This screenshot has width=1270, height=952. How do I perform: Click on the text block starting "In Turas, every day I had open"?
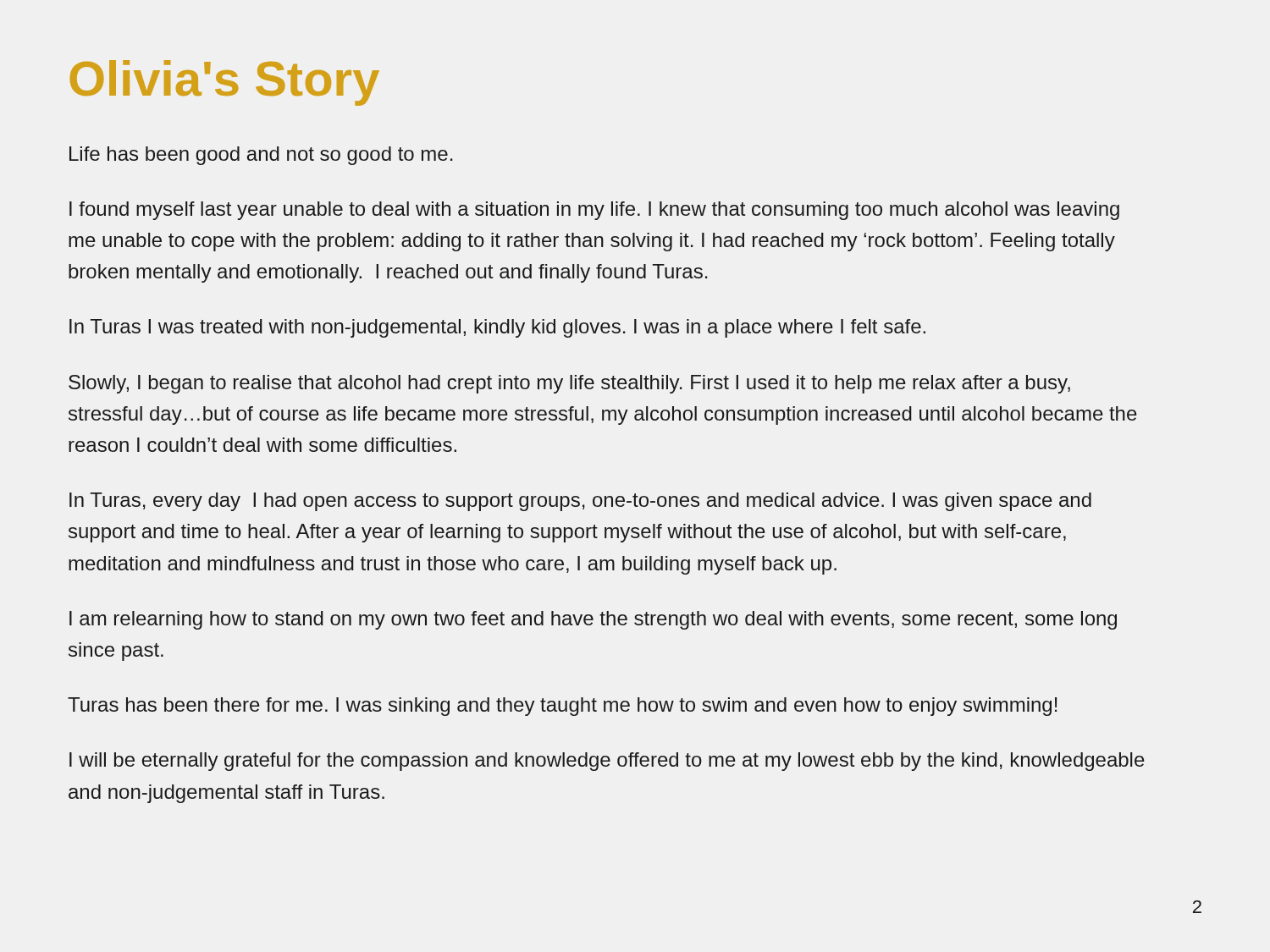[580, 531]
